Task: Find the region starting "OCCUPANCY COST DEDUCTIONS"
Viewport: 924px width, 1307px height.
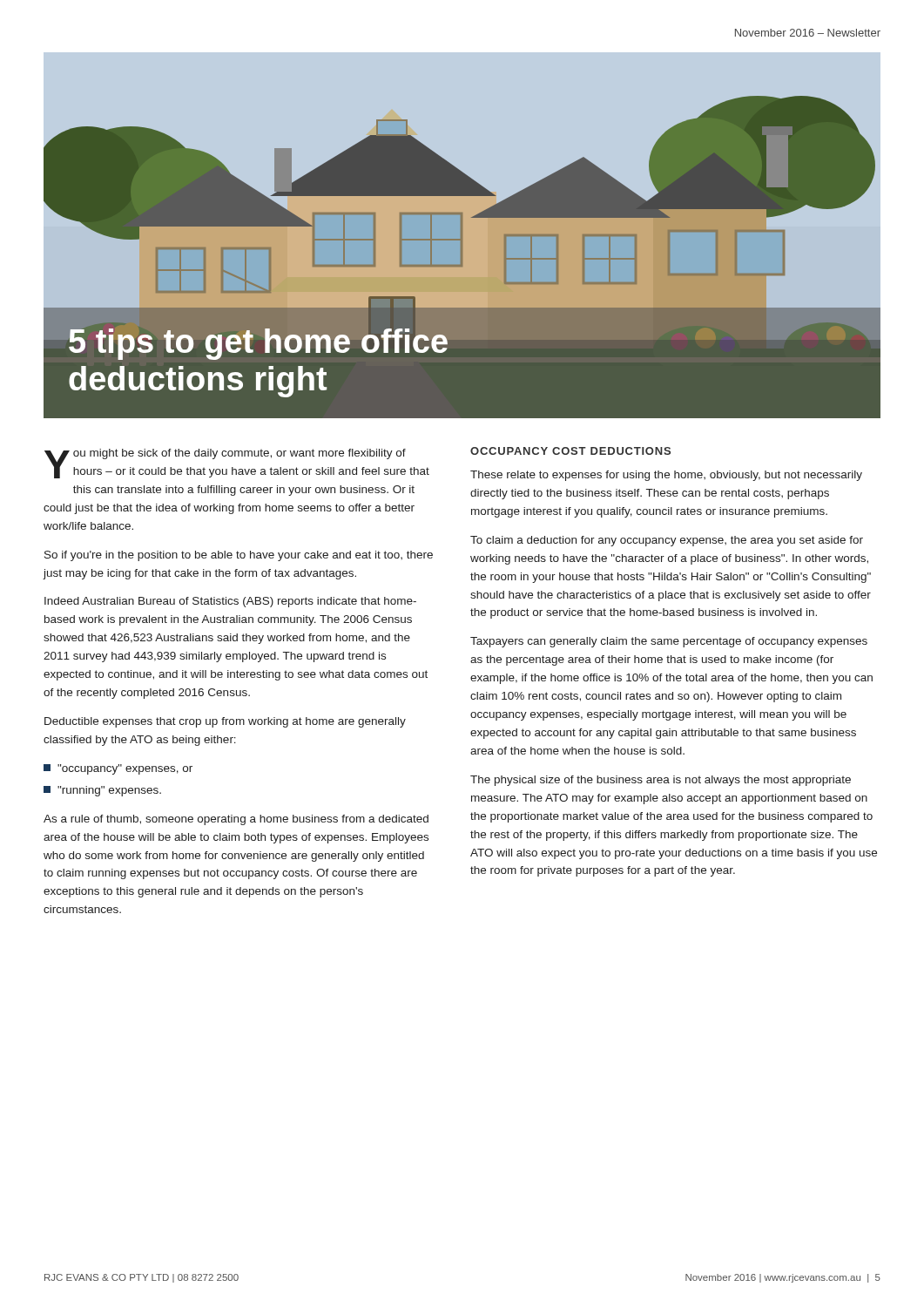Action: [x=571, y=451]
